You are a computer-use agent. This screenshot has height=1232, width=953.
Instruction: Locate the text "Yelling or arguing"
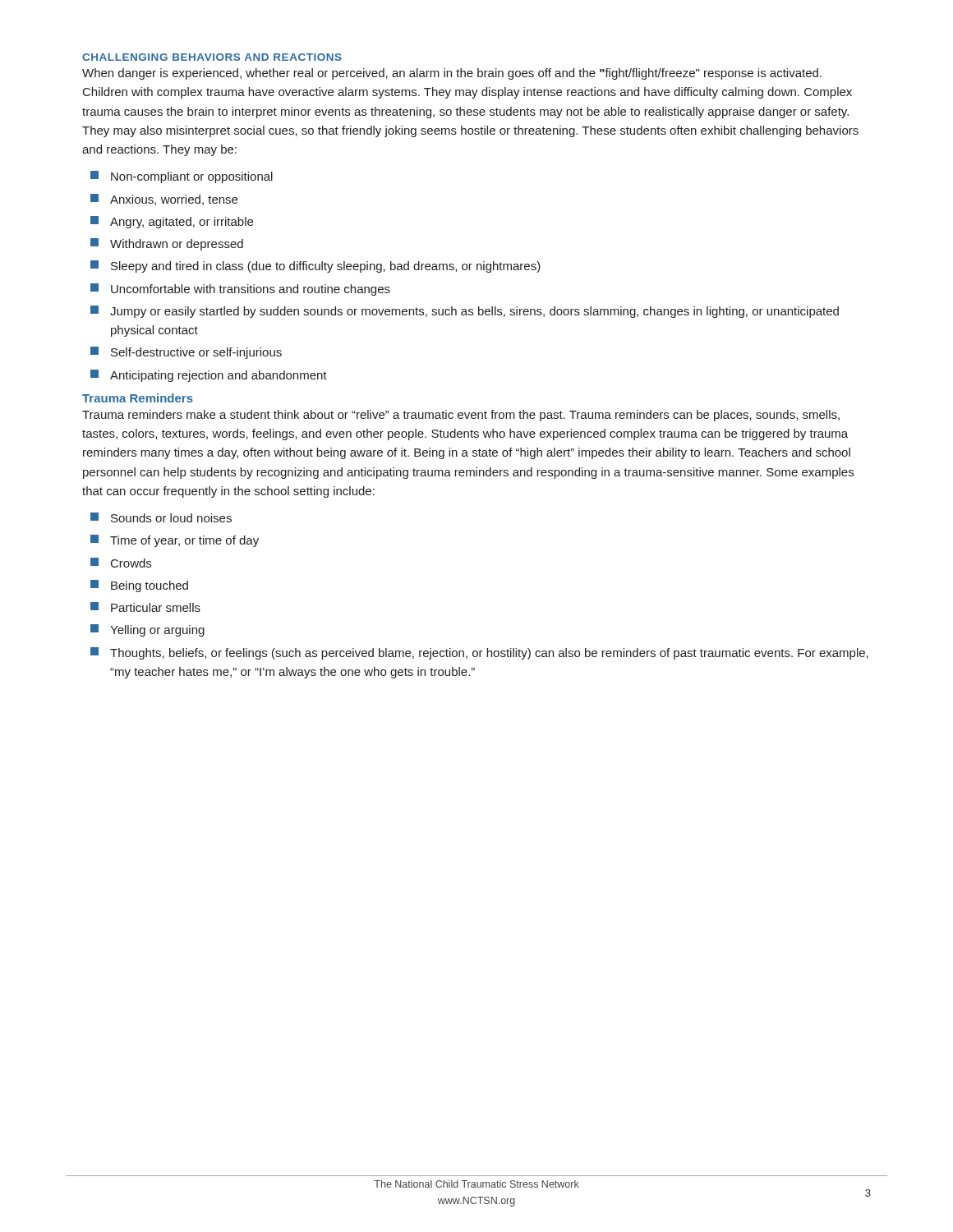[148, 630]
